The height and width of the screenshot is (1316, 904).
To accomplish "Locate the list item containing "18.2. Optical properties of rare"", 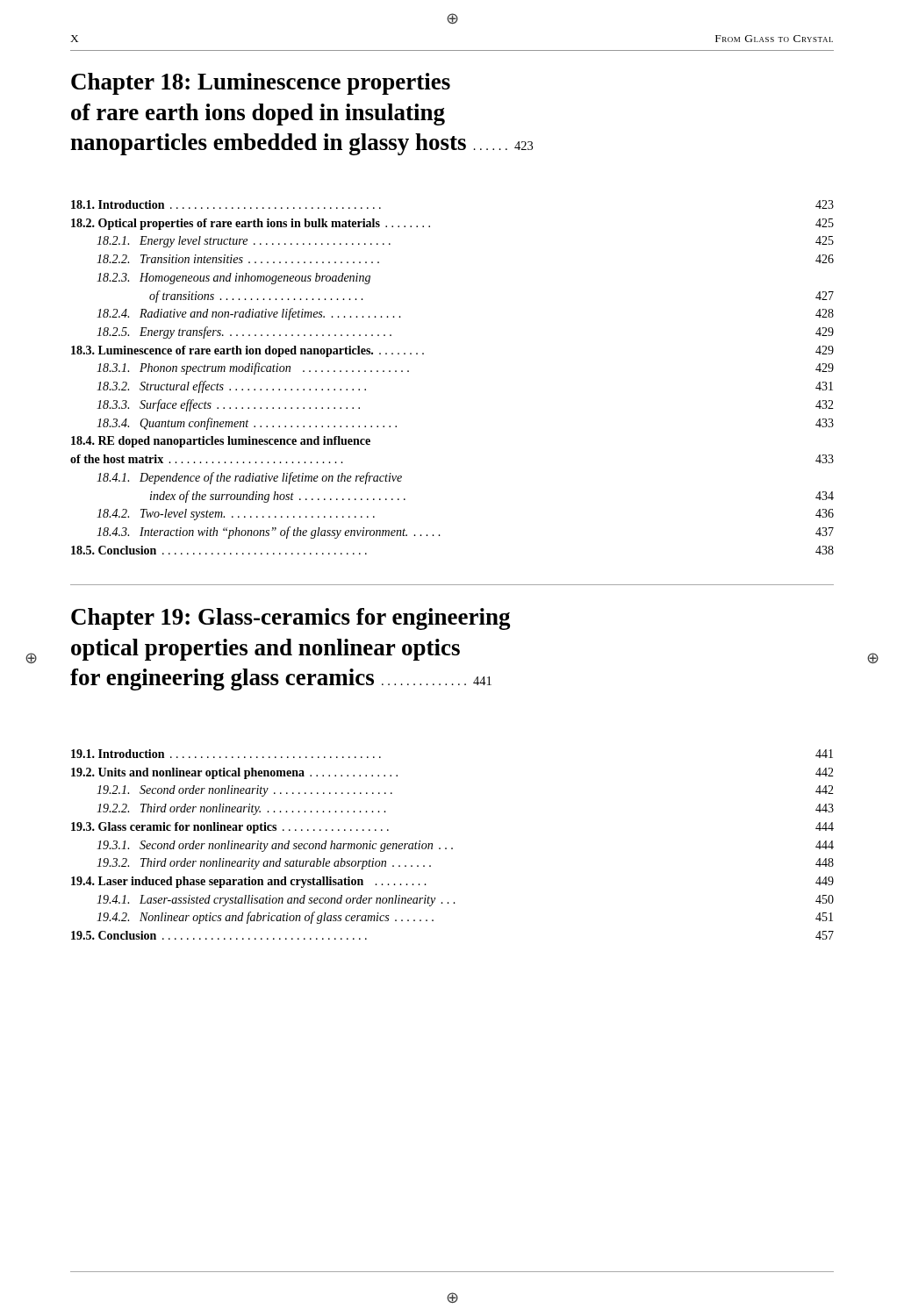I will 223,224.
